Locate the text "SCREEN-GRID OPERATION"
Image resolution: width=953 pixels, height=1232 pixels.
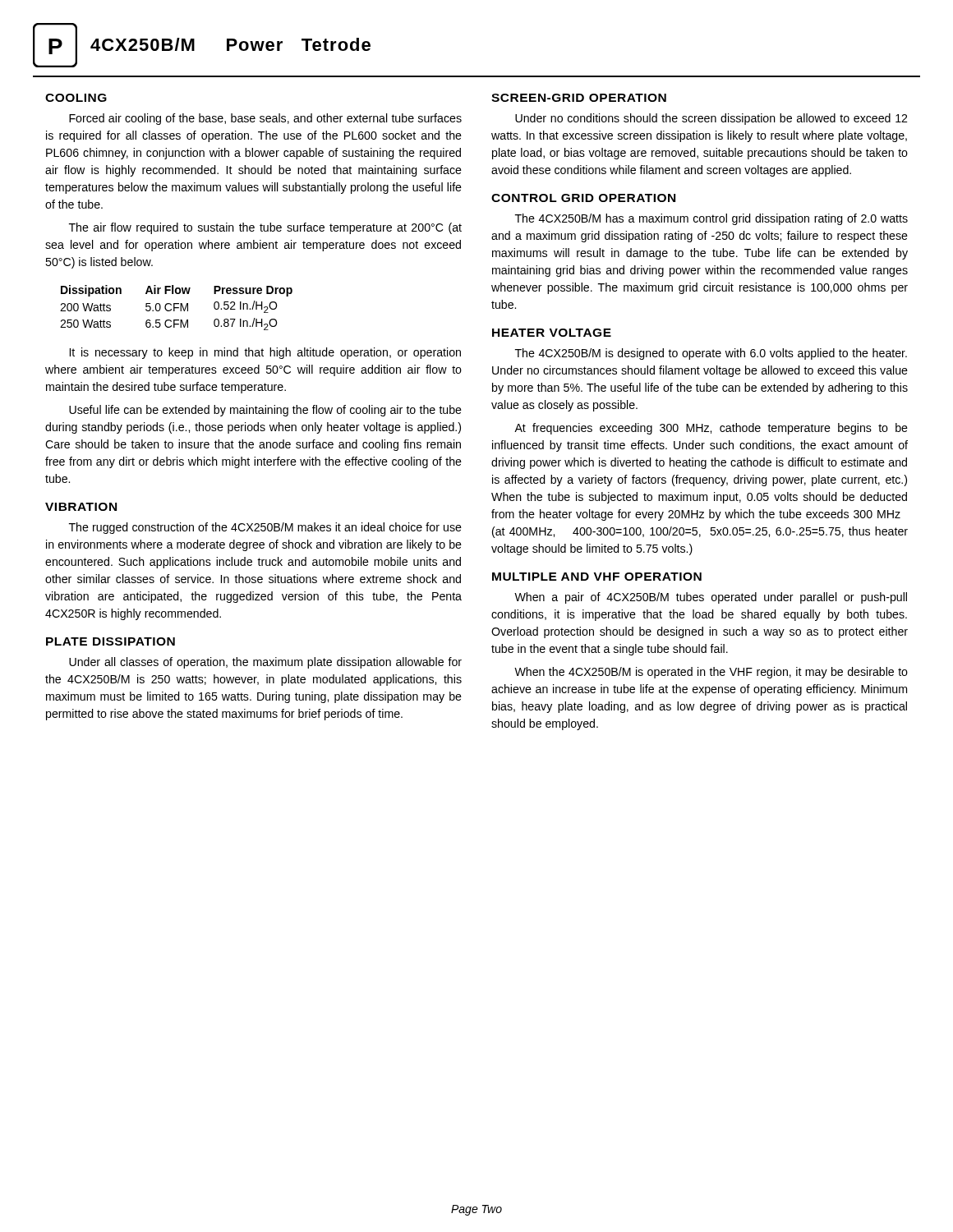(x=579, y=97)
